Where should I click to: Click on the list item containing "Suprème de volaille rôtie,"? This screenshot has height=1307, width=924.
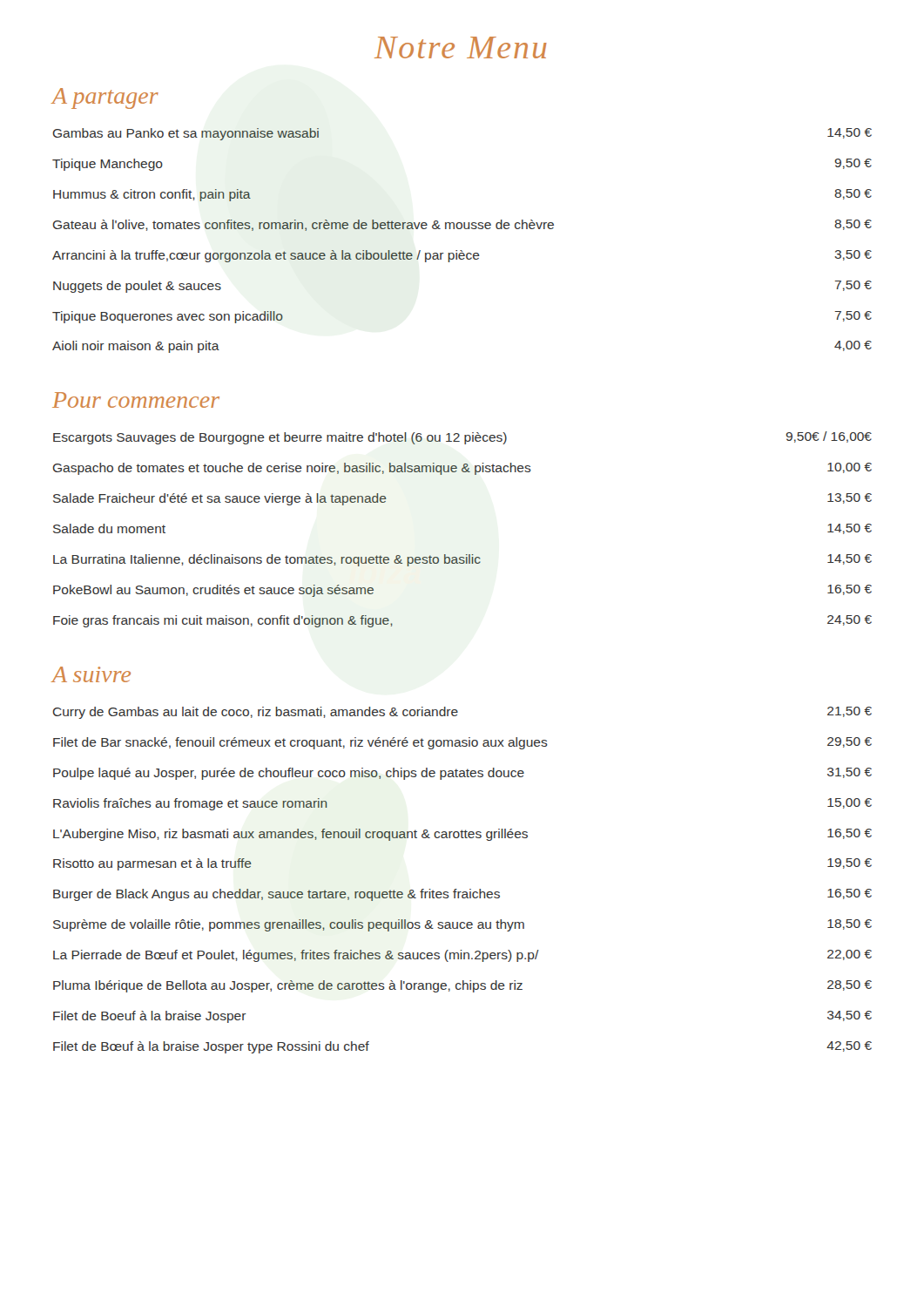pos(462,925)
